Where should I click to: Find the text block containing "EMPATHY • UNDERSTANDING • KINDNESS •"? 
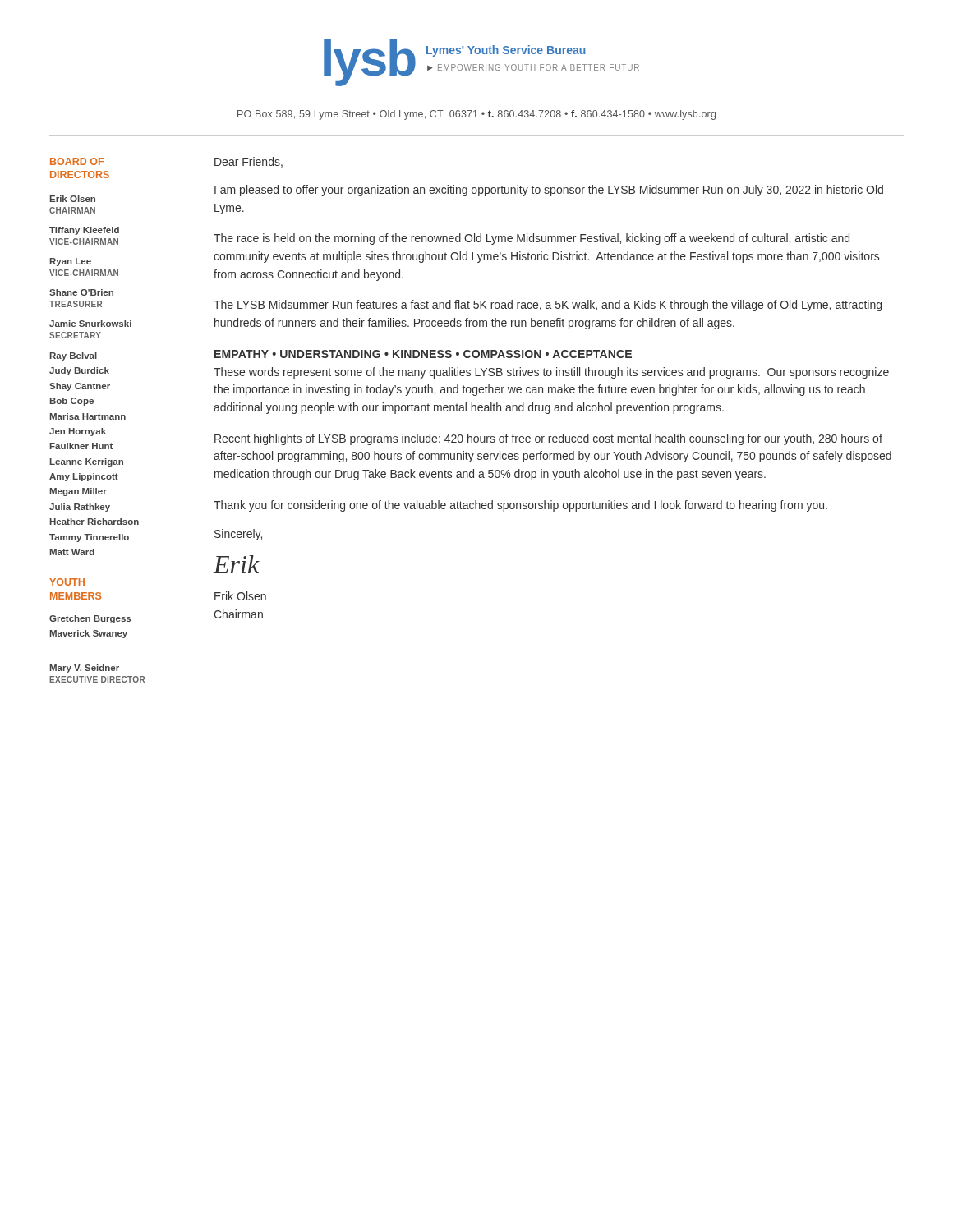[551, 381]
